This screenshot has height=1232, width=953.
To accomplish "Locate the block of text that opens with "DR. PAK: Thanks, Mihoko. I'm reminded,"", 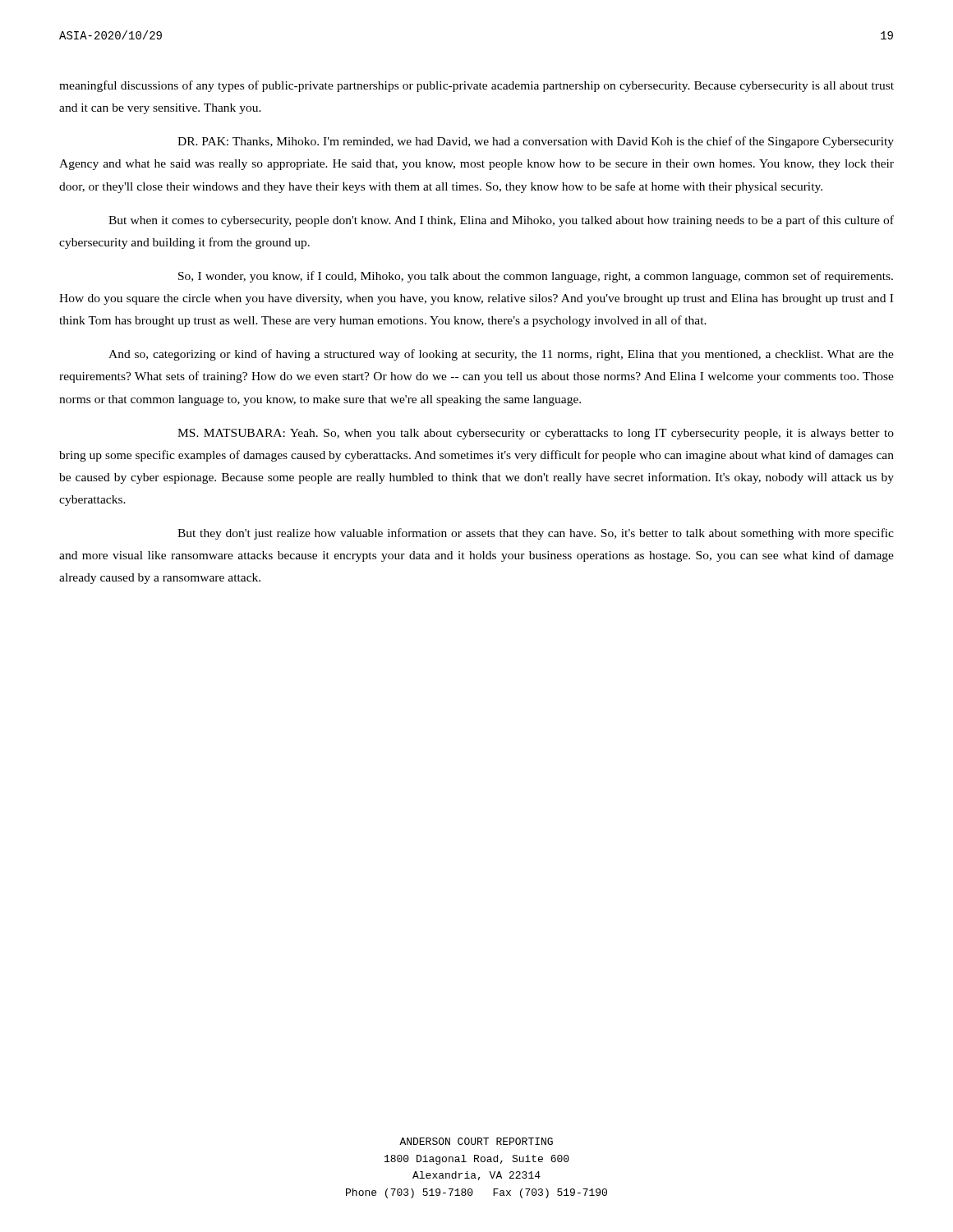I will [x=476, y=163].
